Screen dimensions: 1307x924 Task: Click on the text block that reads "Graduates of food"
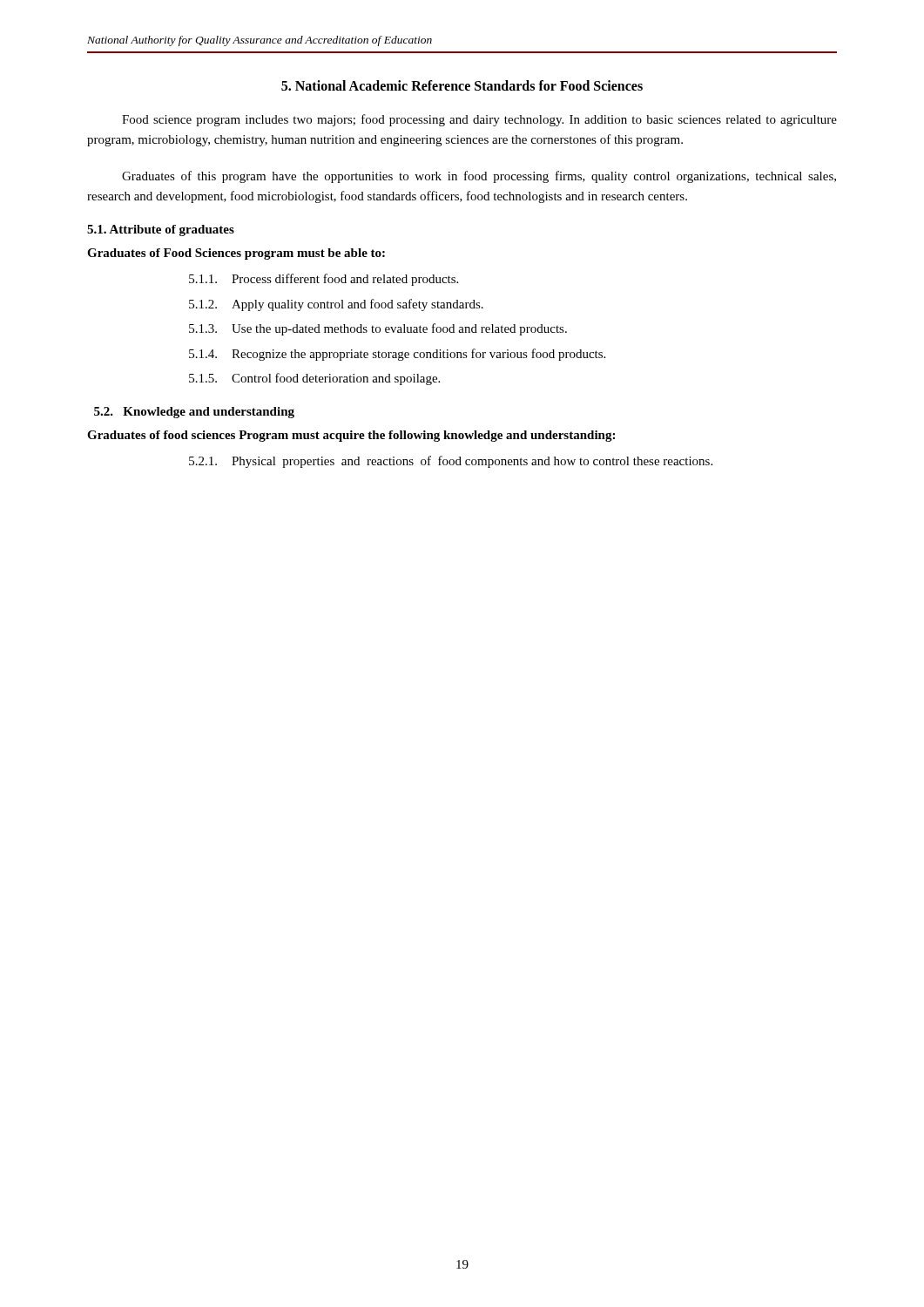pyautogui.click(x=352, y=434)
